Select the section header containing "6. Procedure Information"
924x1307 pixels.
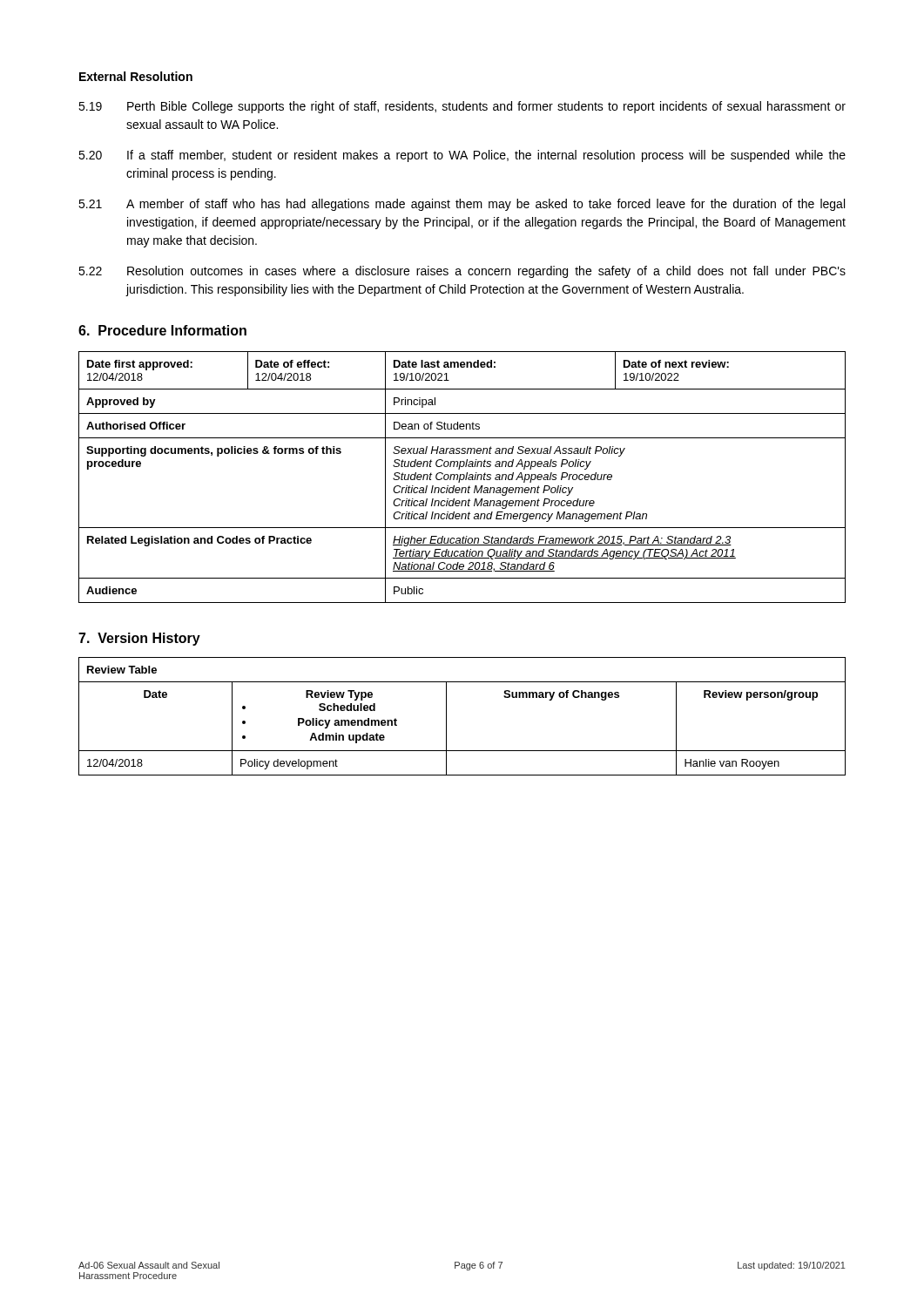click(163, 331)
